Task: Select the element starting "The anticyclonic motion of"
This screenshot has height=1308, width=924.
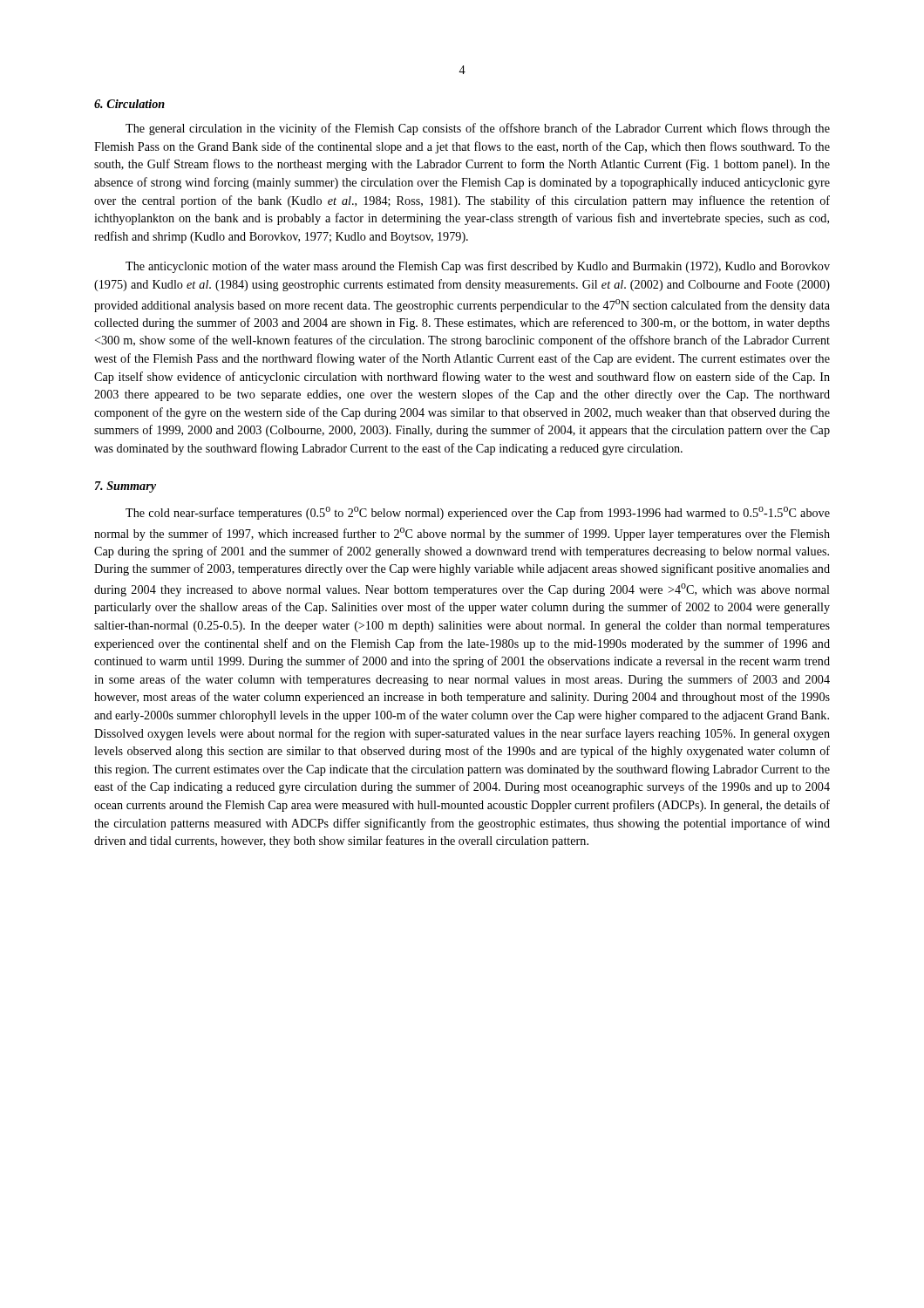Action: coord(462,357)
